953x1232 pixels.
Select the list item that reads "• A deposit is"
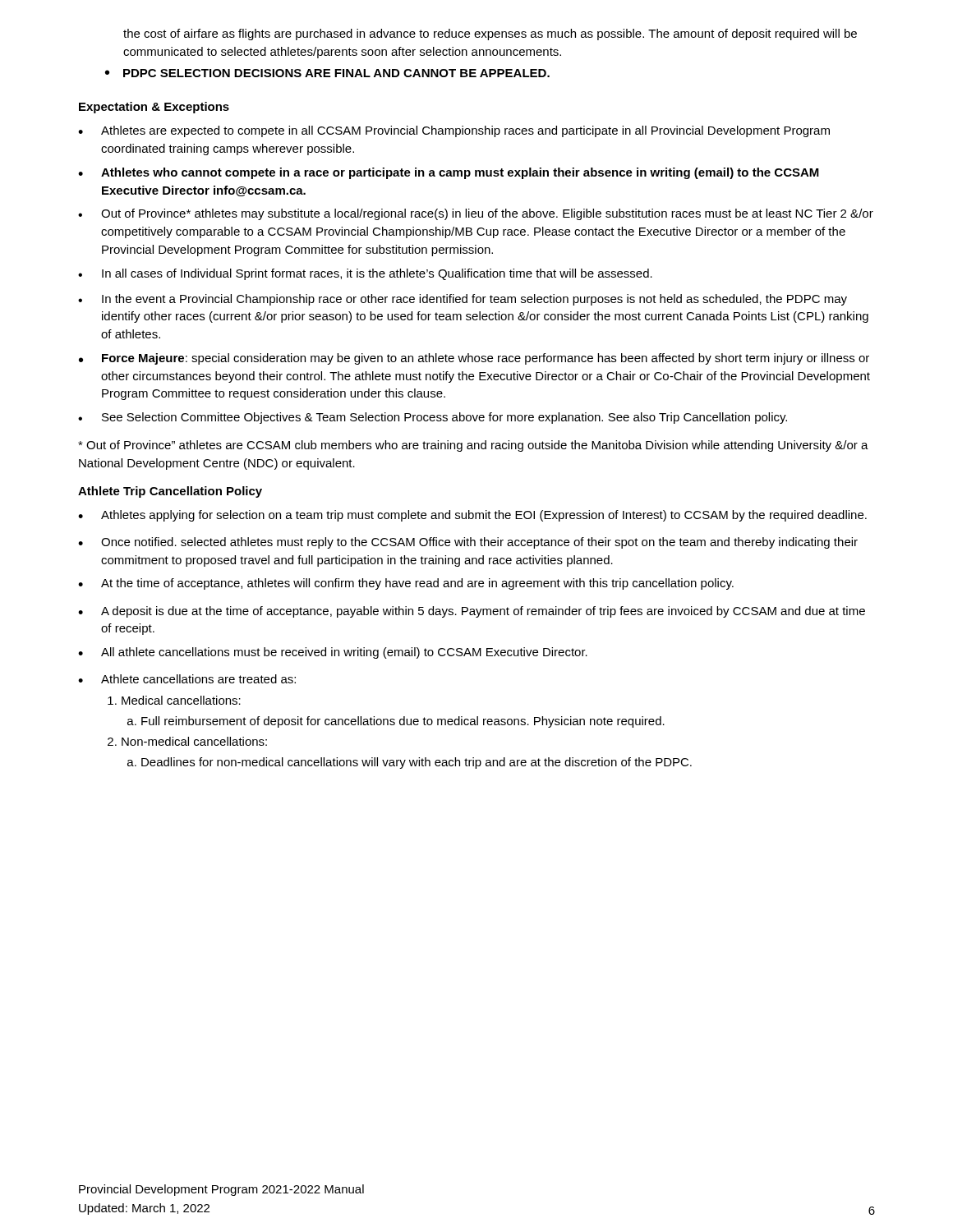pos(476,620)
